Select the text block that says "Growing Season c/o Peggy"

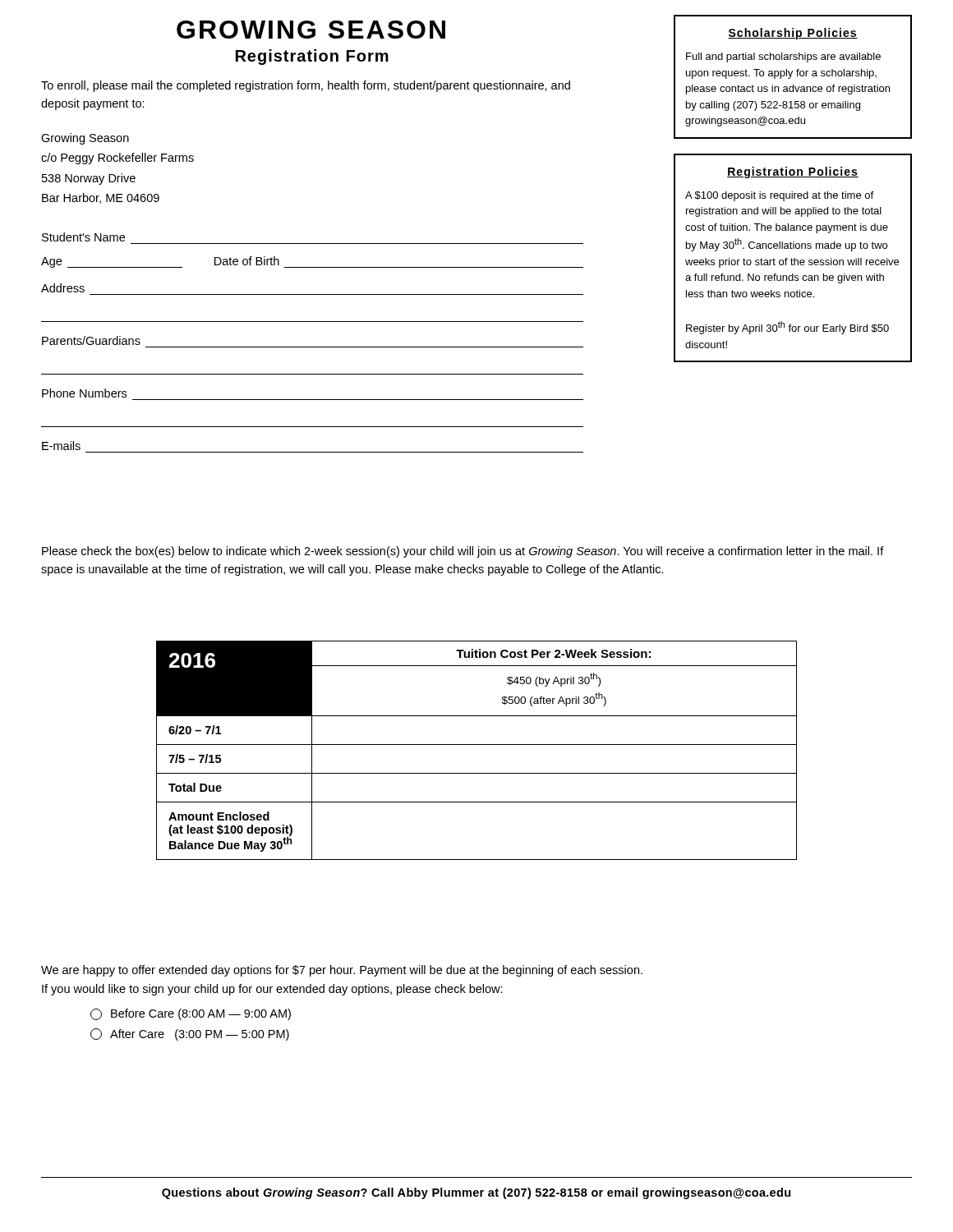point(118,168)
